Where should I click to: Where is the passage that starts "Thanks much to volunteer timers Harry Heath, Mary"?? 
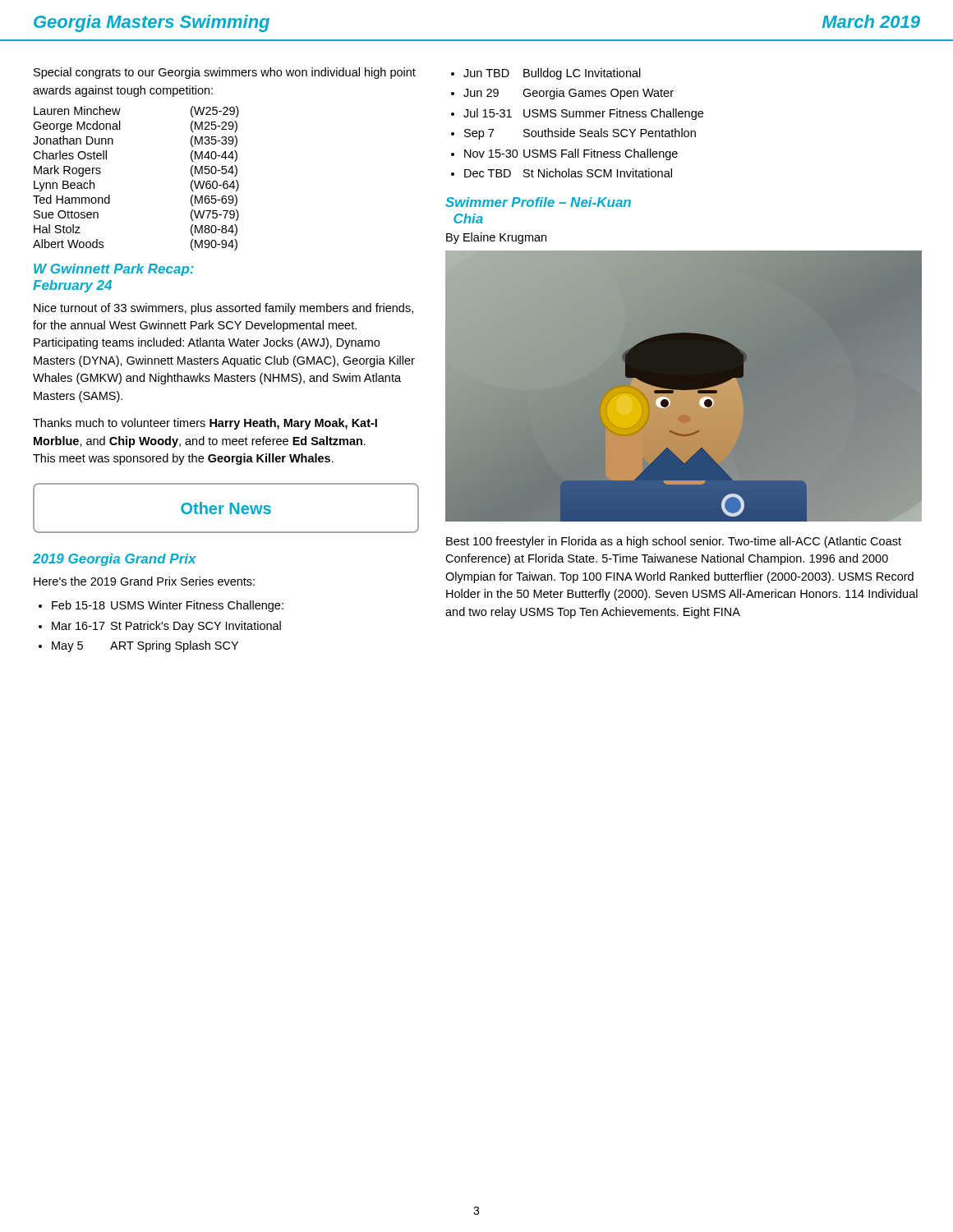205,441
